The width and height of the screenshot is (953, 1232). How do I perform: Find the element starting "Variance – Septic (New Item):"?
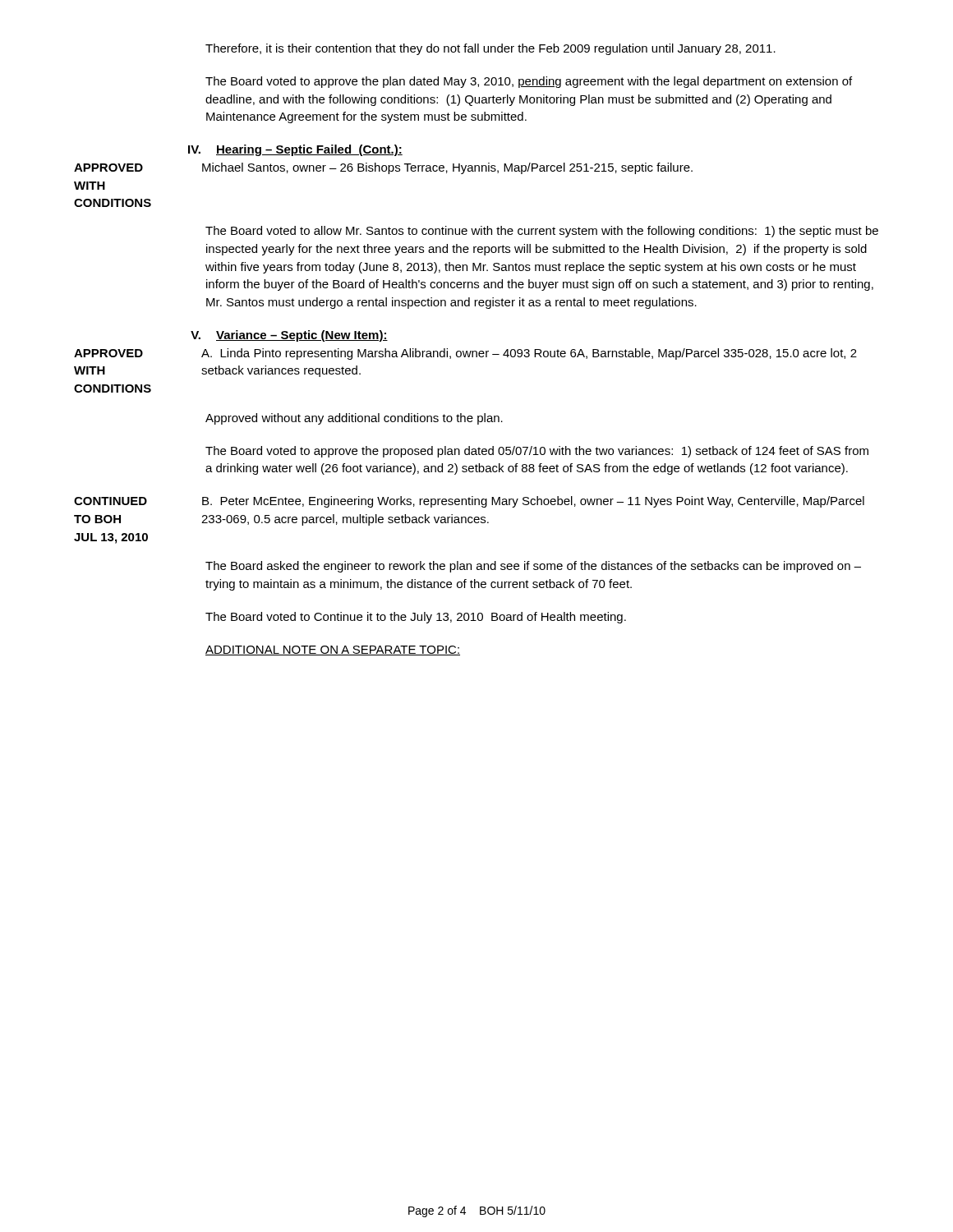[x=302, y=334]
